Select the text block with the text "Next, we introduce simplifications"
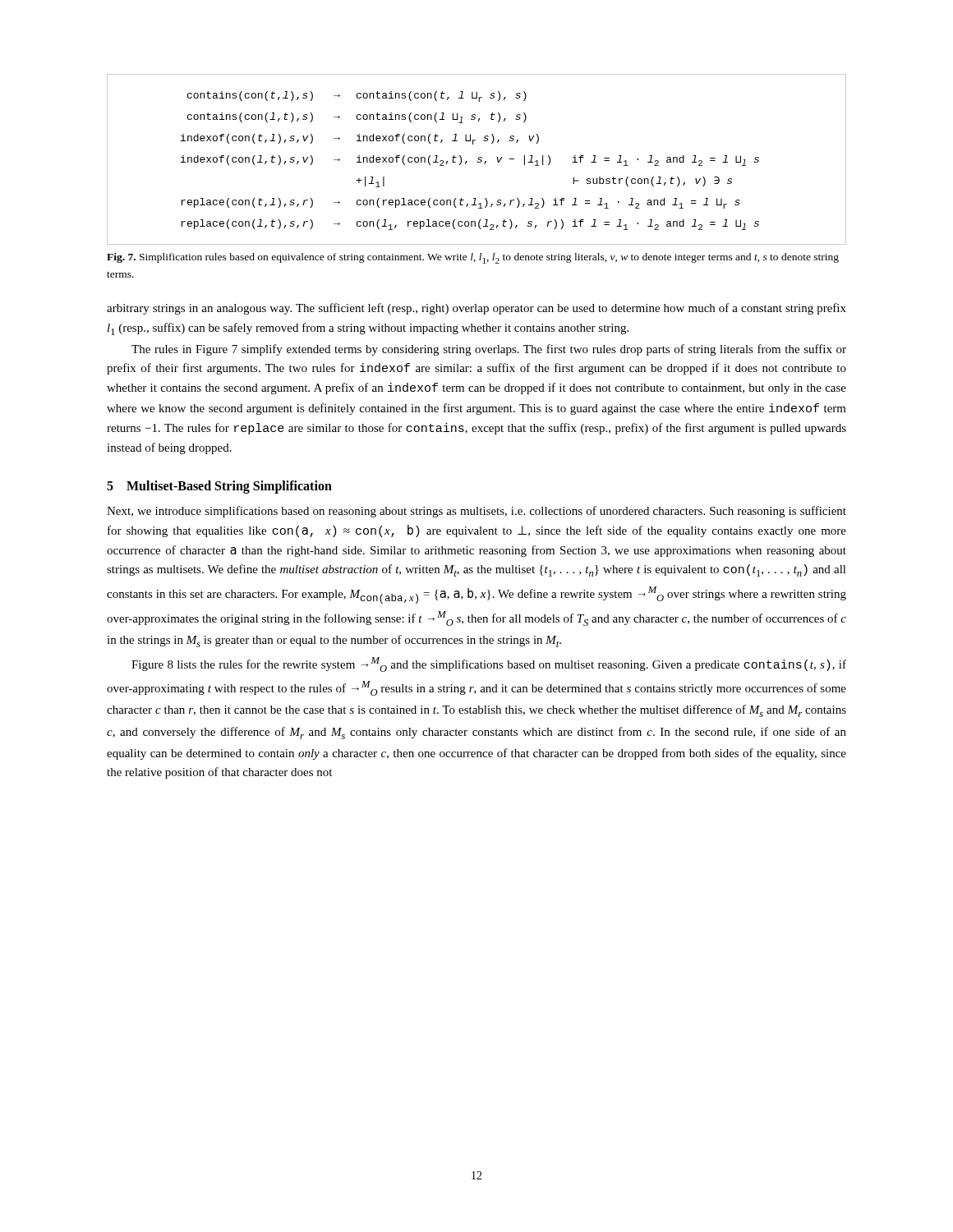 (476, 577)
